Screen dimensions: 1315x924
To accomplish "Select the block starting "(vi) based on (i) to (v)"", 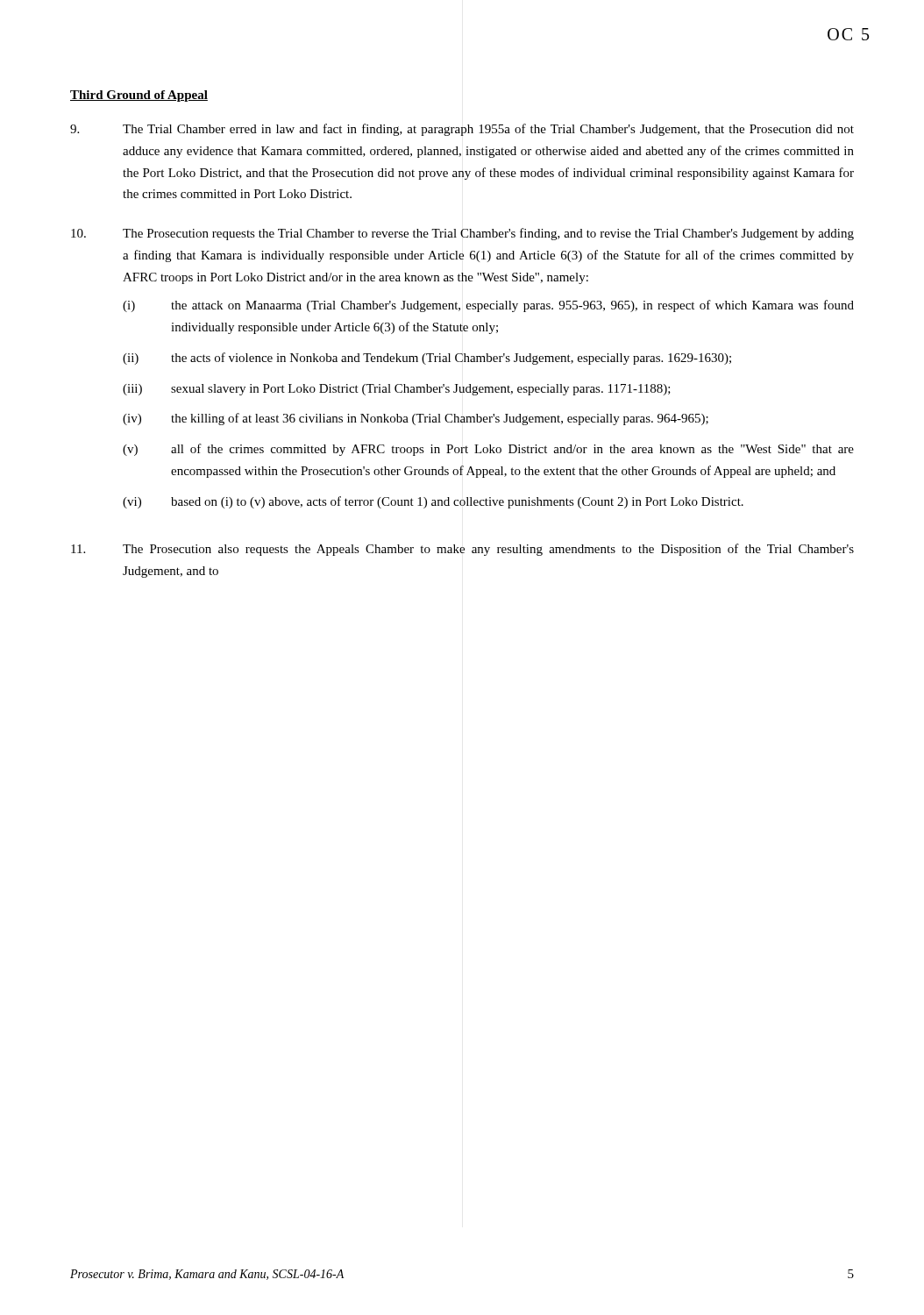I will click(488, 501).
